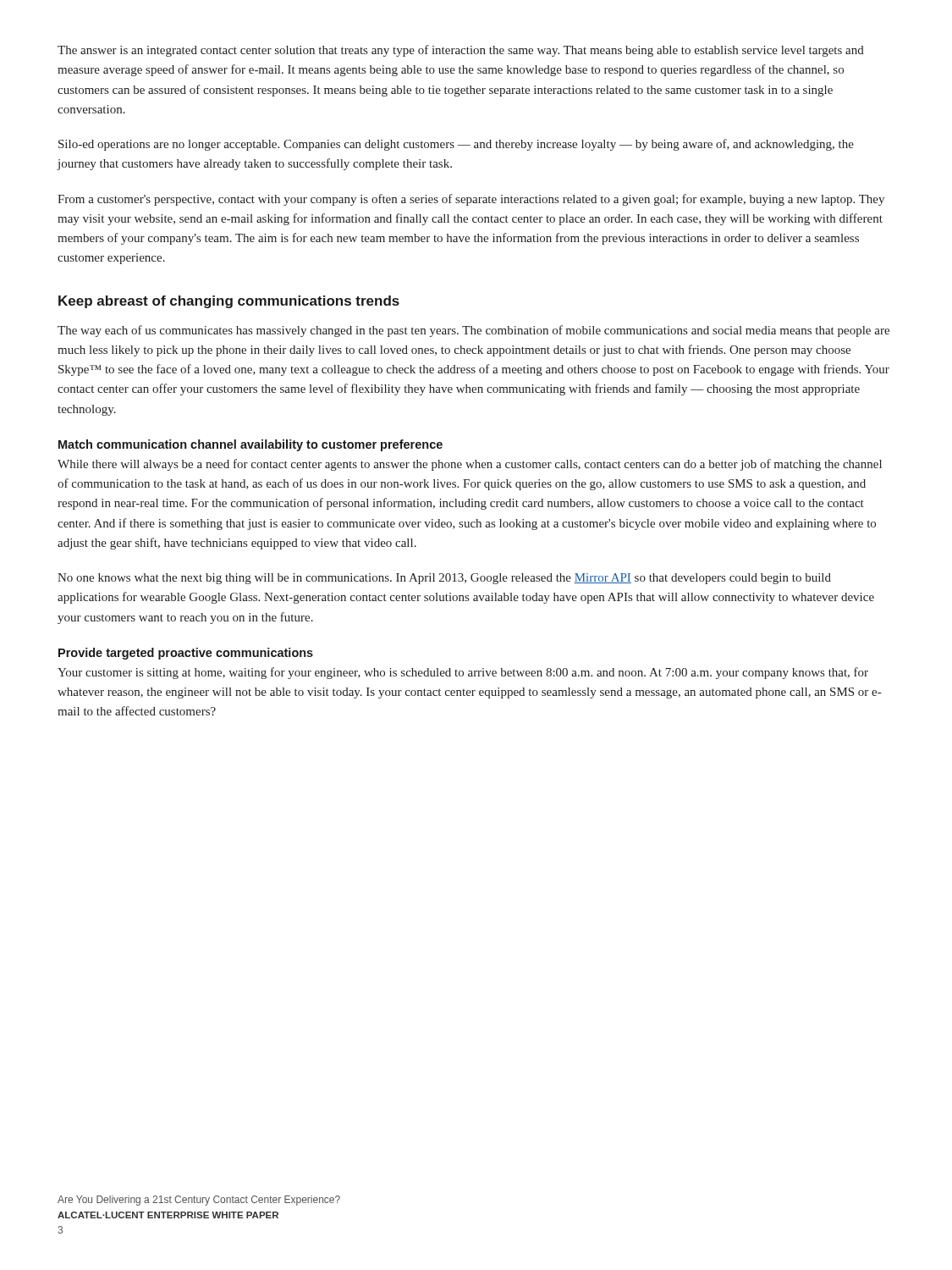Click on the section header containing "Match communication channel availability to"
This screenshot has width=952, height=1270.
(x=250, y=445)
